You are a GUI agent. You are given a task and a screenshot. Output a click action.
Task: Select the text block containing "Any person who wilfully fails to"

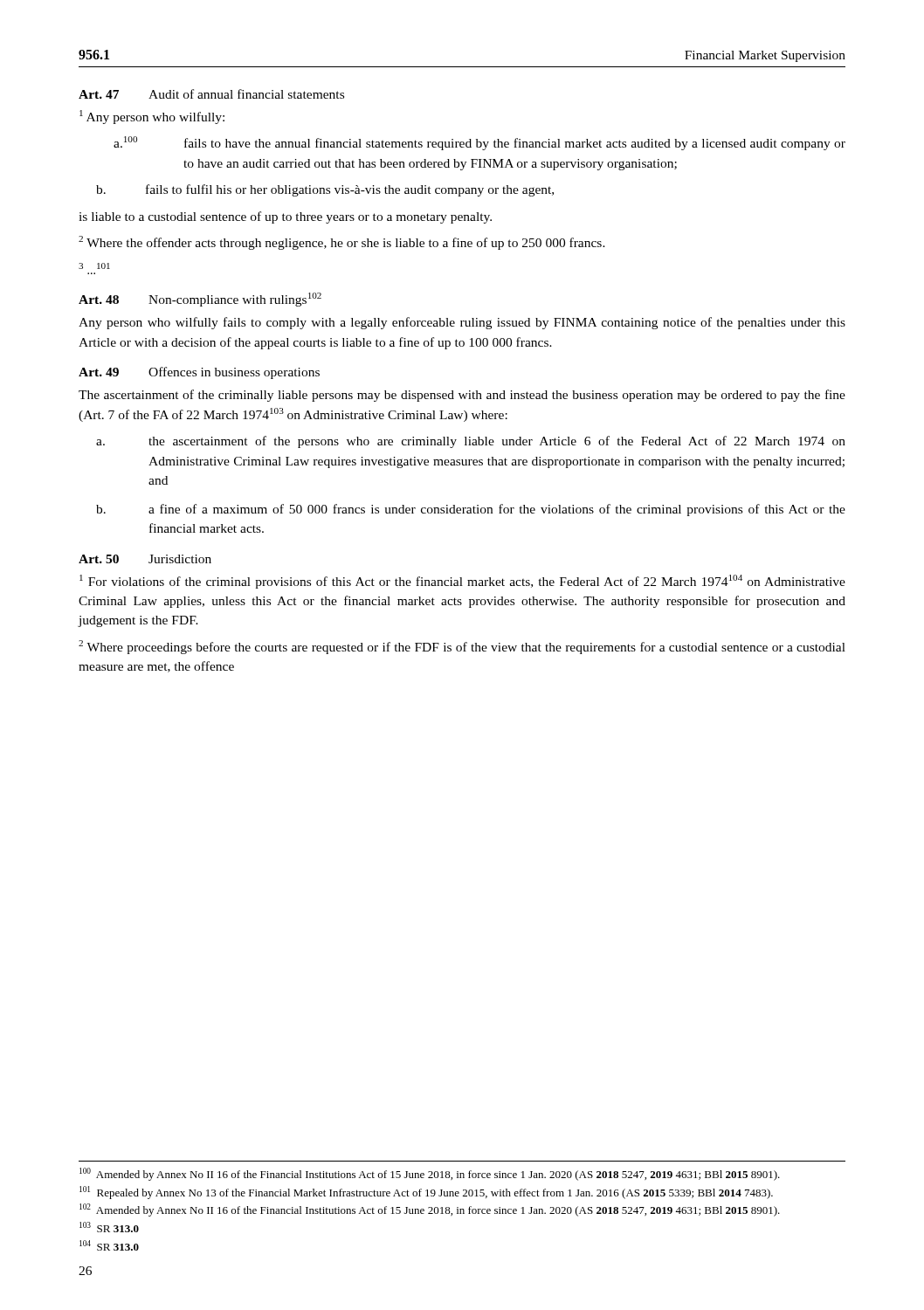pos(462,332)
